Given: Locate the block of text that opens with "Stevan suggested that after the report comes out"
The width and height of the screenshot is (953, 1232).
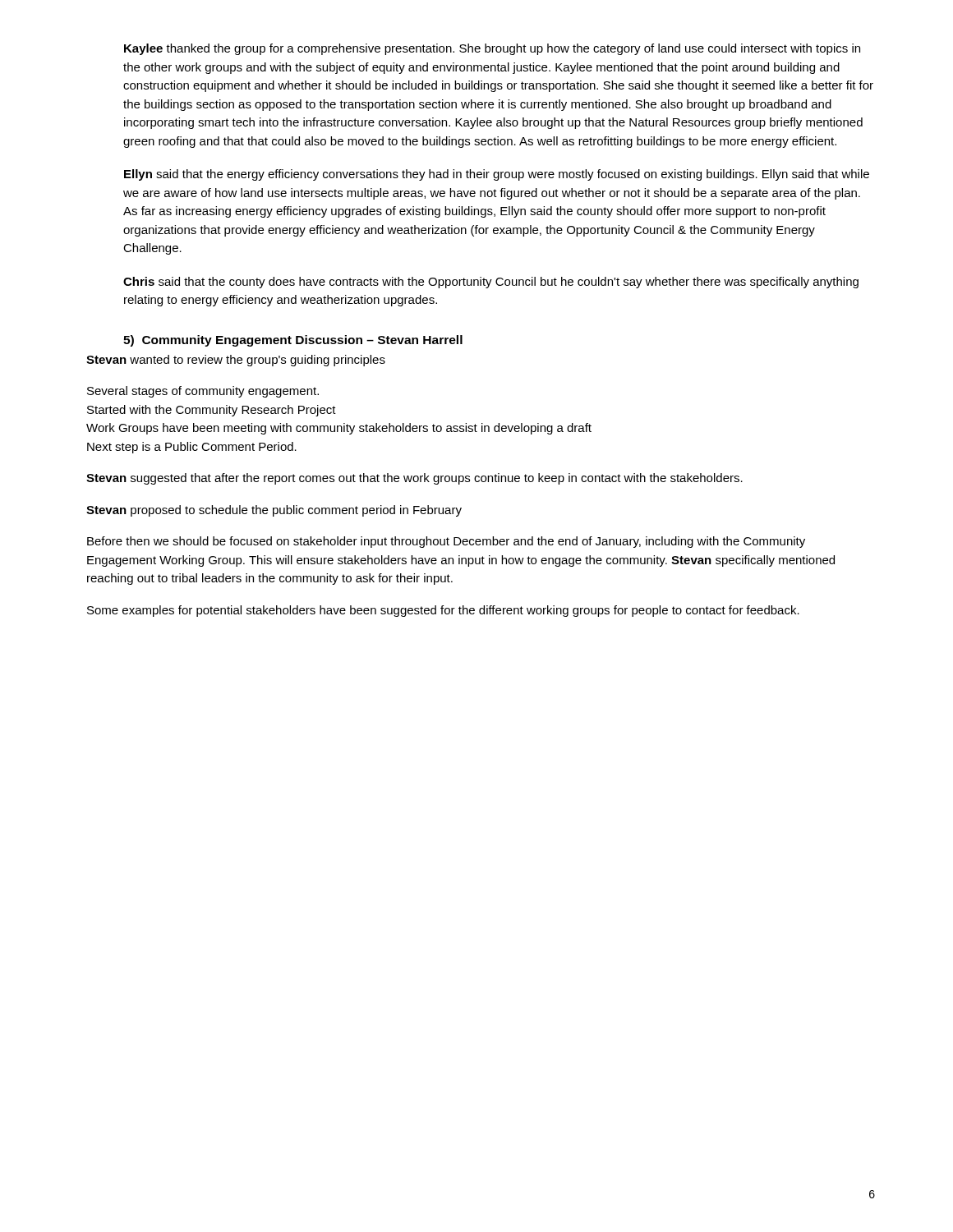Looking at the screenshot, I should (415, 478).
